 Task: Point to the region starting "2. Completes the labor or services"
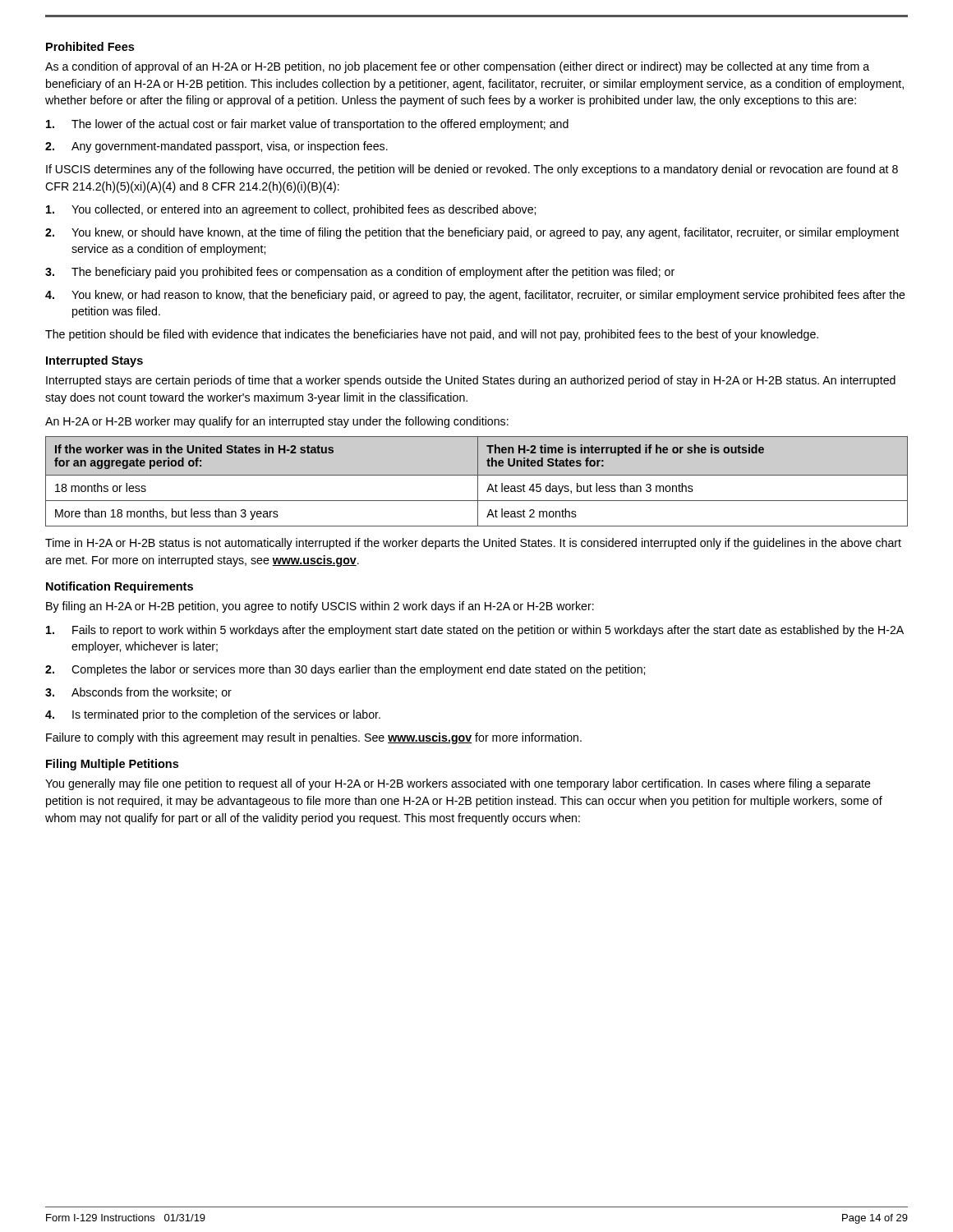tap(476, 670)
